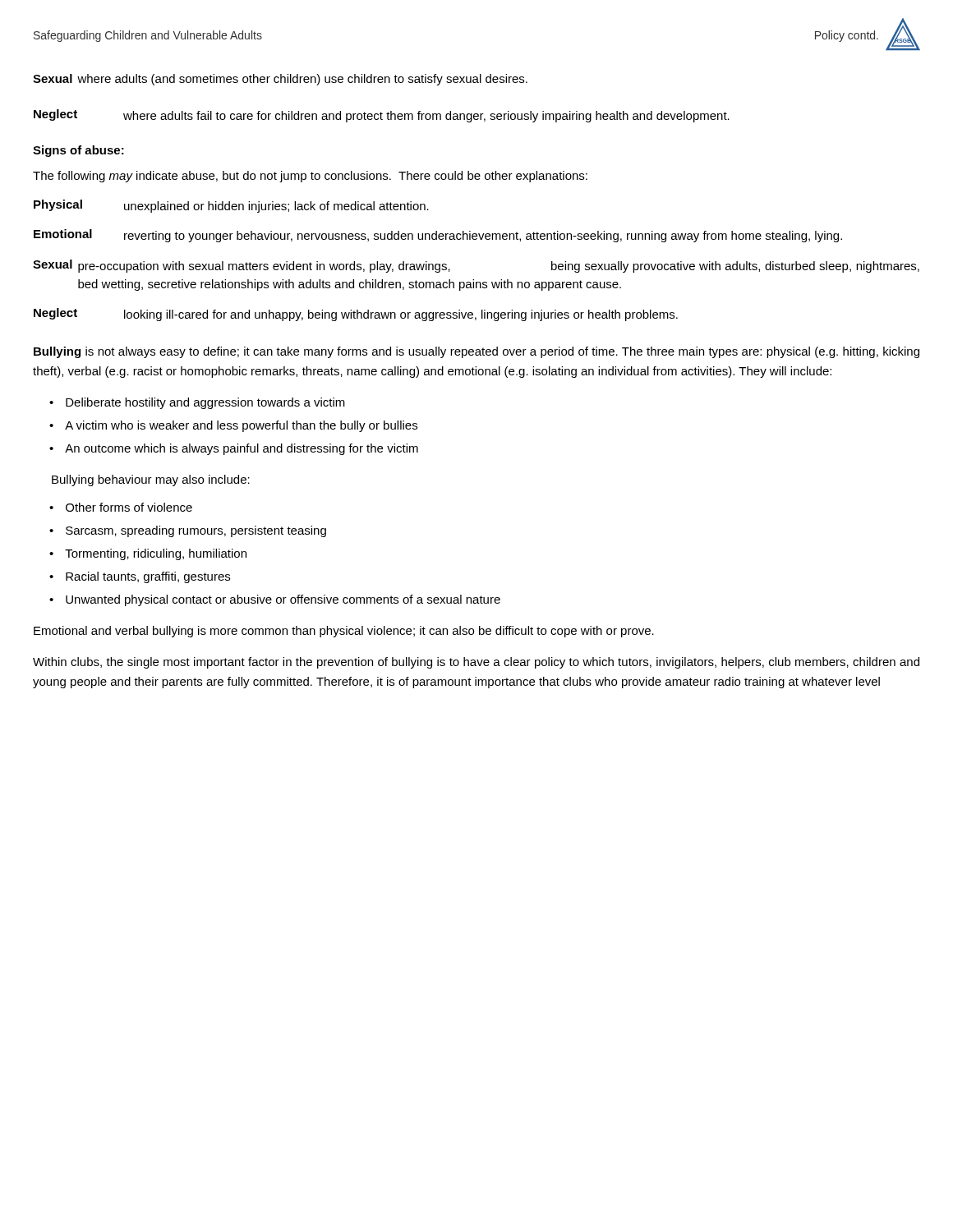Find the list item that reads "Unwanted physical contact"

pos(283,599)
